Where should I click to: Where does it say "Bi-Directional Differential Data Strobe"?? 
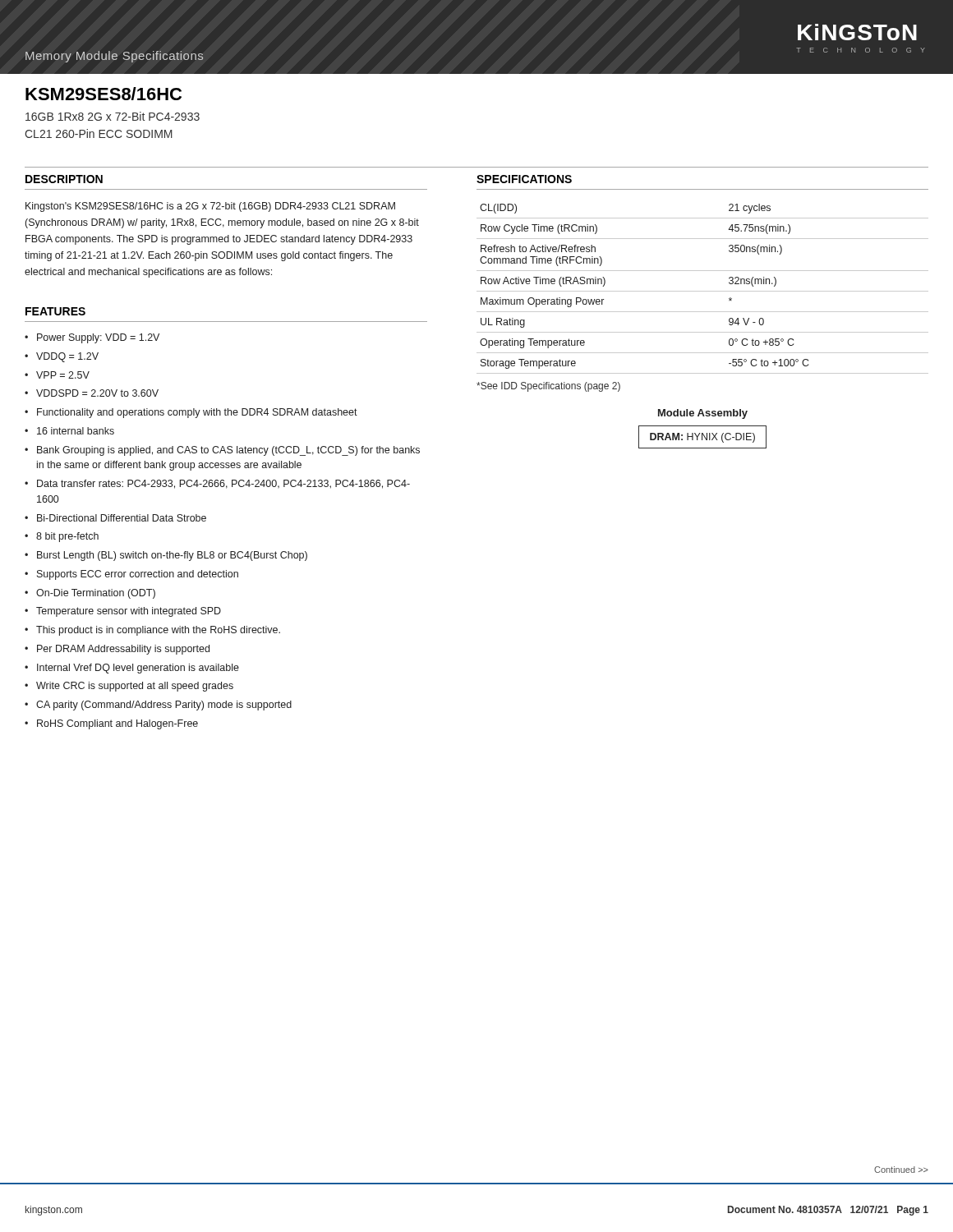pyautogui.click(x=121, y=518)
